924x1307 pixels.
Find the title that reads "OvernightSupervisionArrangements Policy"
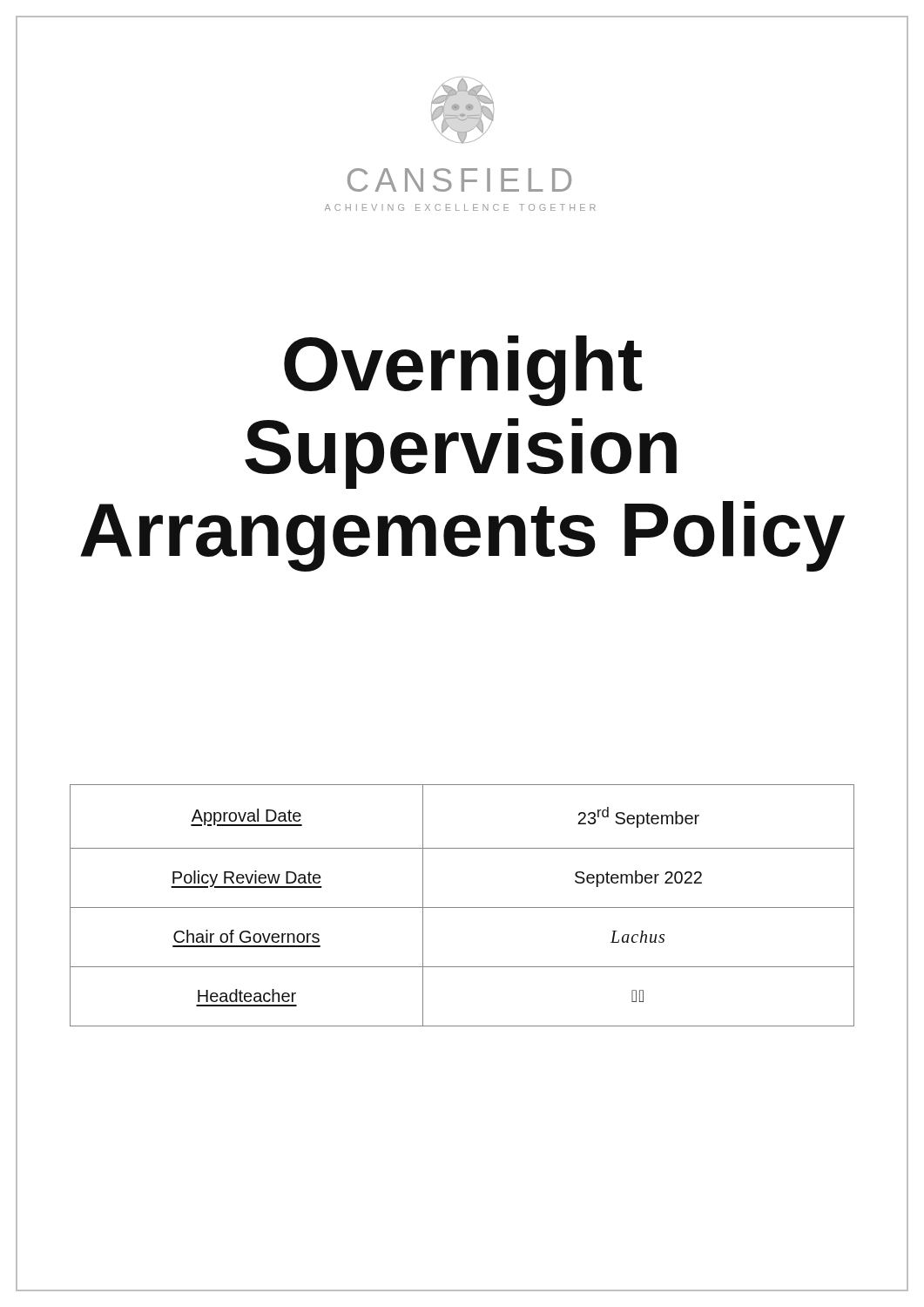[x=462, y=447]
